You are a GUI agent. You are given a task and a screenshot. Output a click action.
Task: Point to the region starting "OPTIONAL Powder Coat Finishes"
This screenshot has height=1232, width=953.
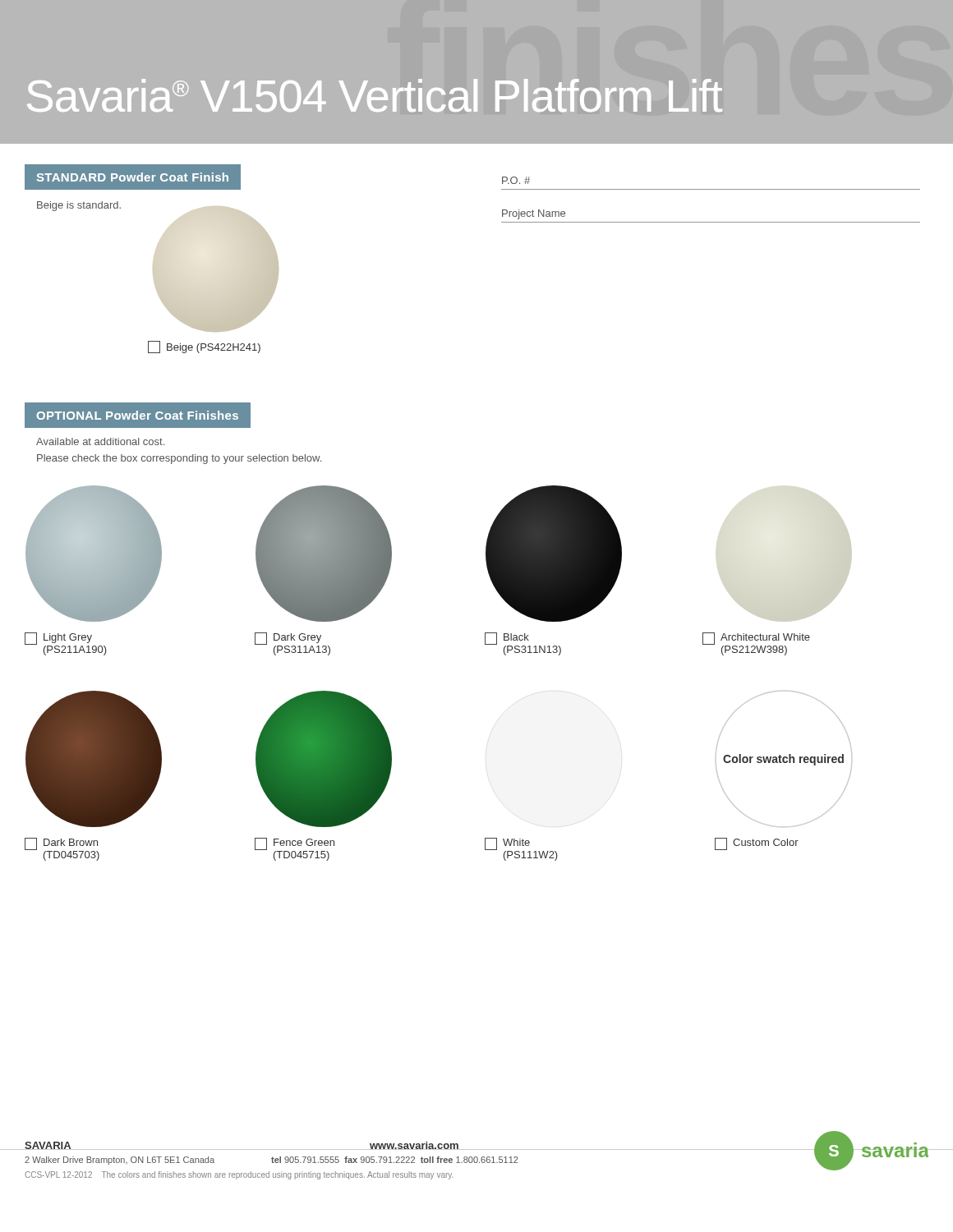pos(138,415)
